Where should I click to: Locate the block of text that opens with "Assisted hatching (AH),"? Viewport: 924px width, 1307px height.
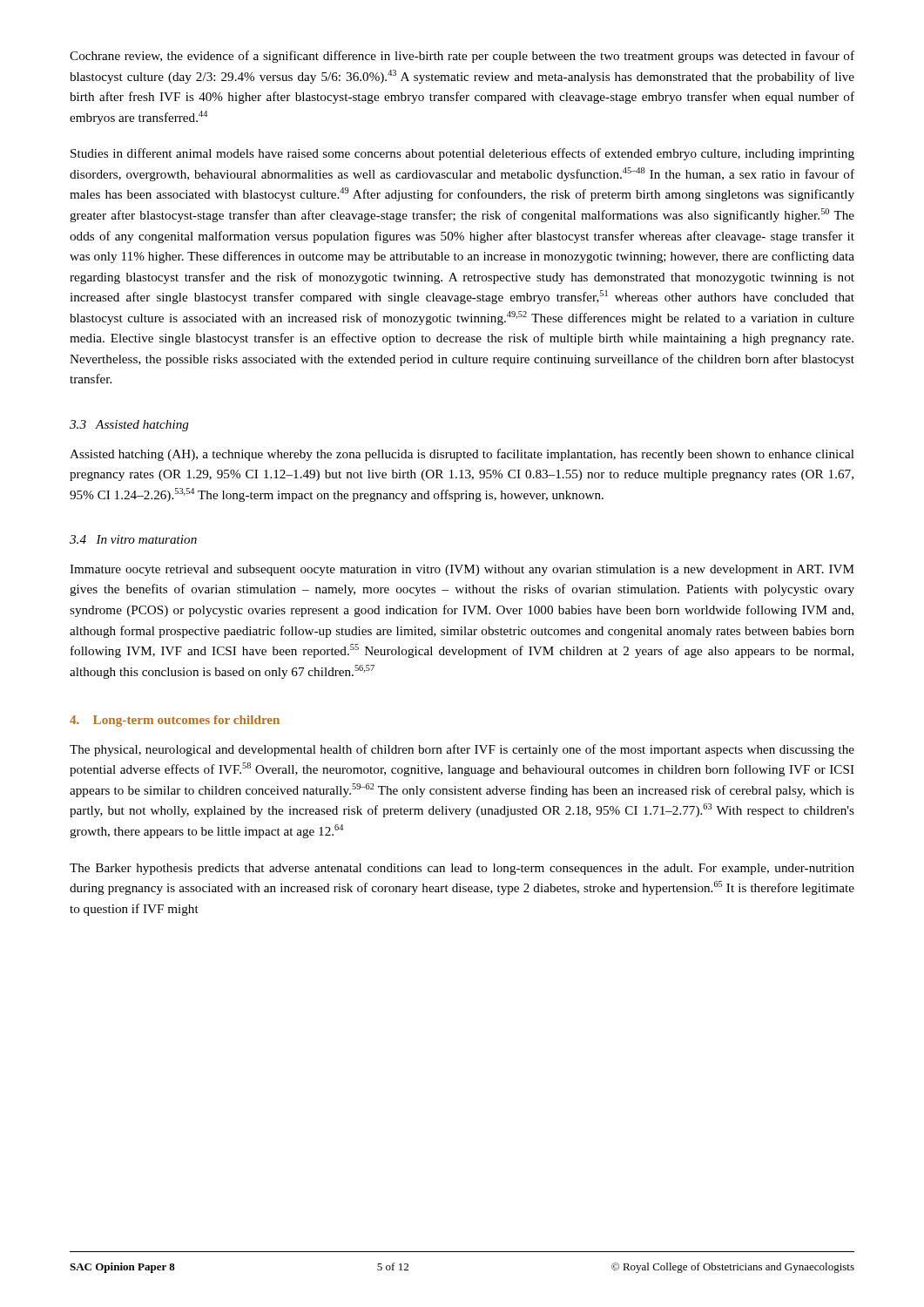point(462,474)
